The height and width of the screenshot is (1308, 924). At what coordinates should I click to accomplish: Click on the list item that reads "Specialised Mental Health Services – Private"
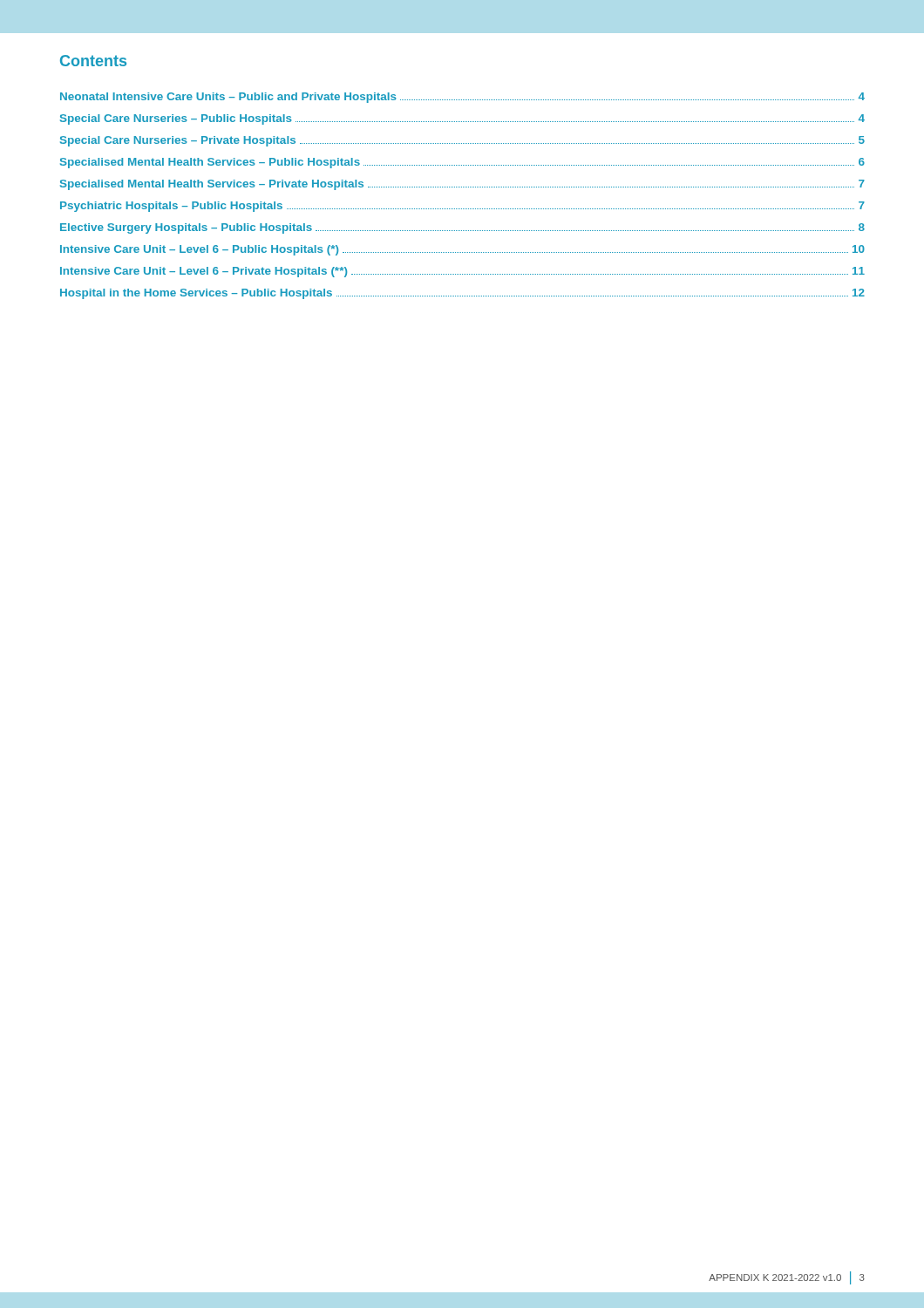(462, 184)
